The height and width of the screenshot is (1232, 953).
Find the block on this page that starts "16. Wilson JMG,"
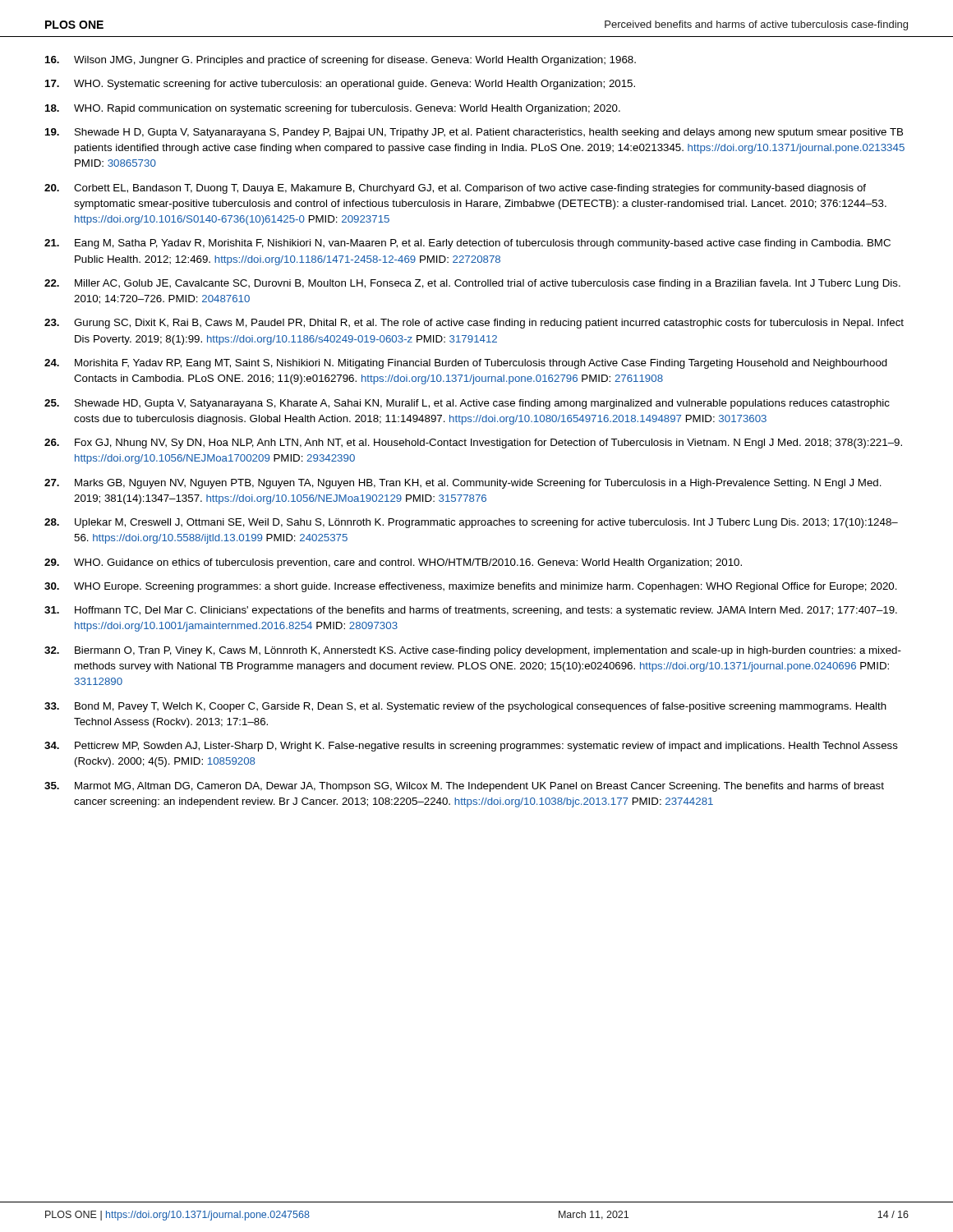[476, 60]
